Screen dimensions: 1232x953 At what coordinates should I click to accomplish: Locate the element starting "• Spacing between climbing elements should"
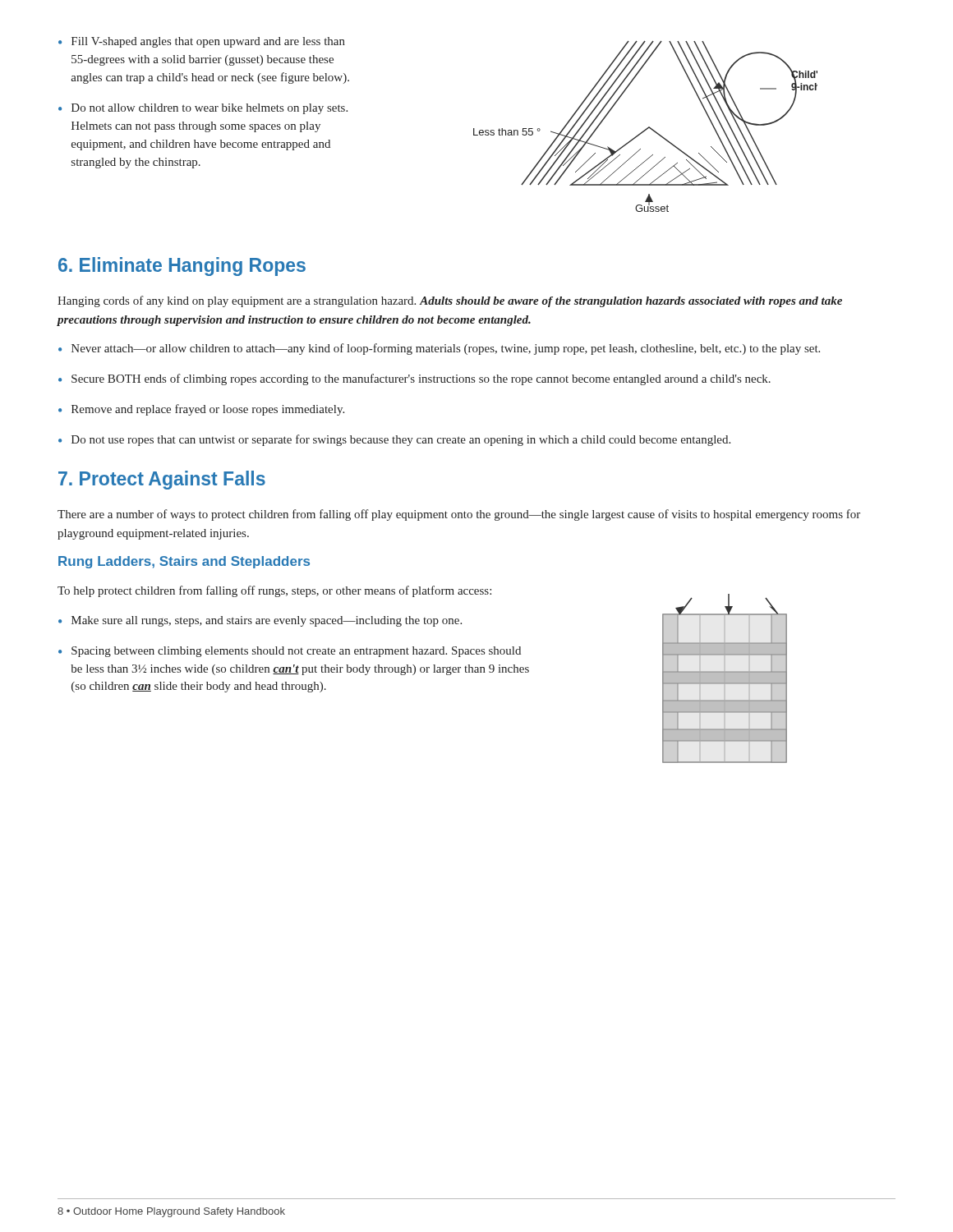pyautogui.click(x=296, y=669)
